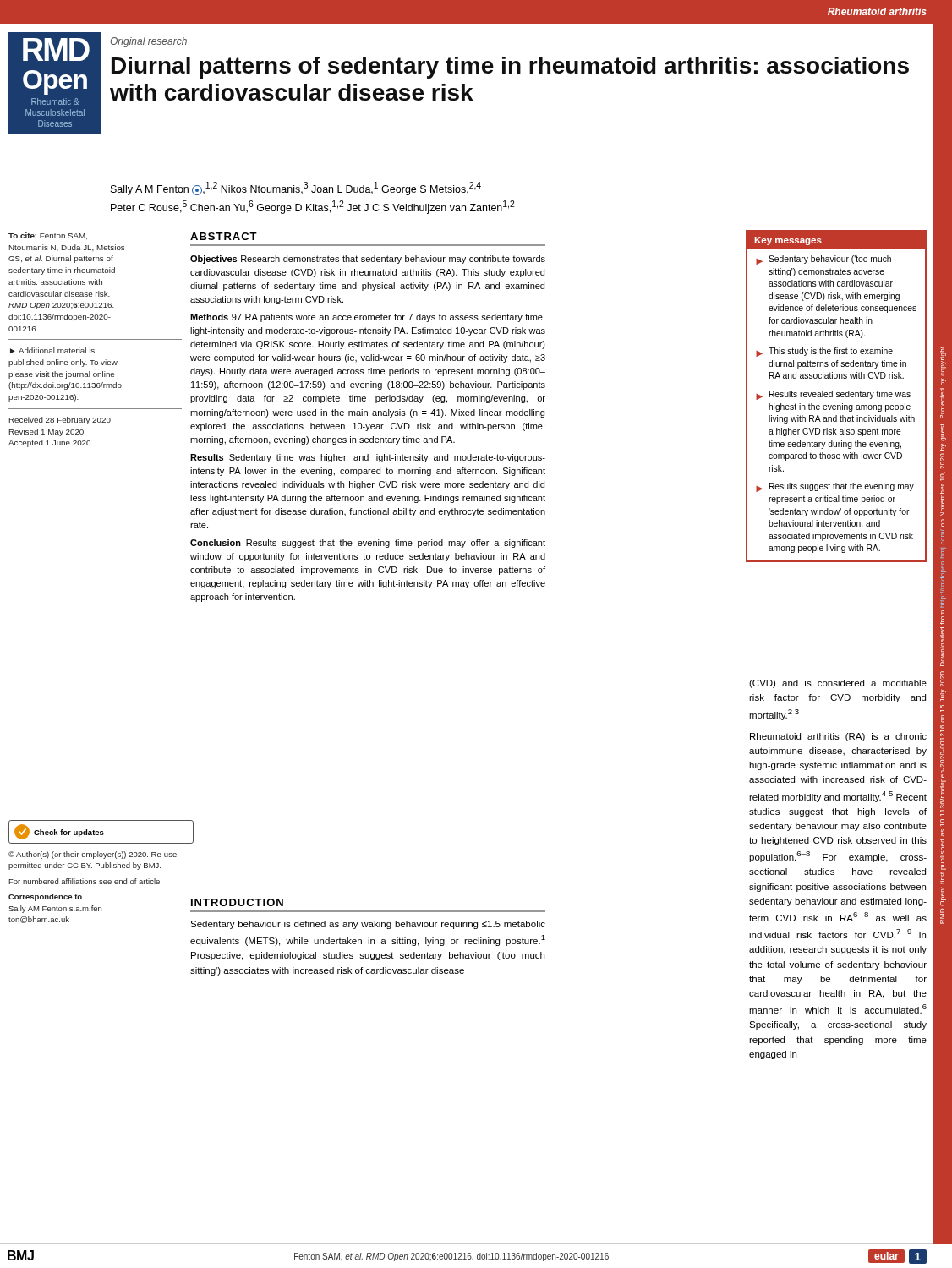
Task: Where is the passage that starts "Objectives Research demonstrates that sedentary behaviour"?
Action: pos(368,428)
